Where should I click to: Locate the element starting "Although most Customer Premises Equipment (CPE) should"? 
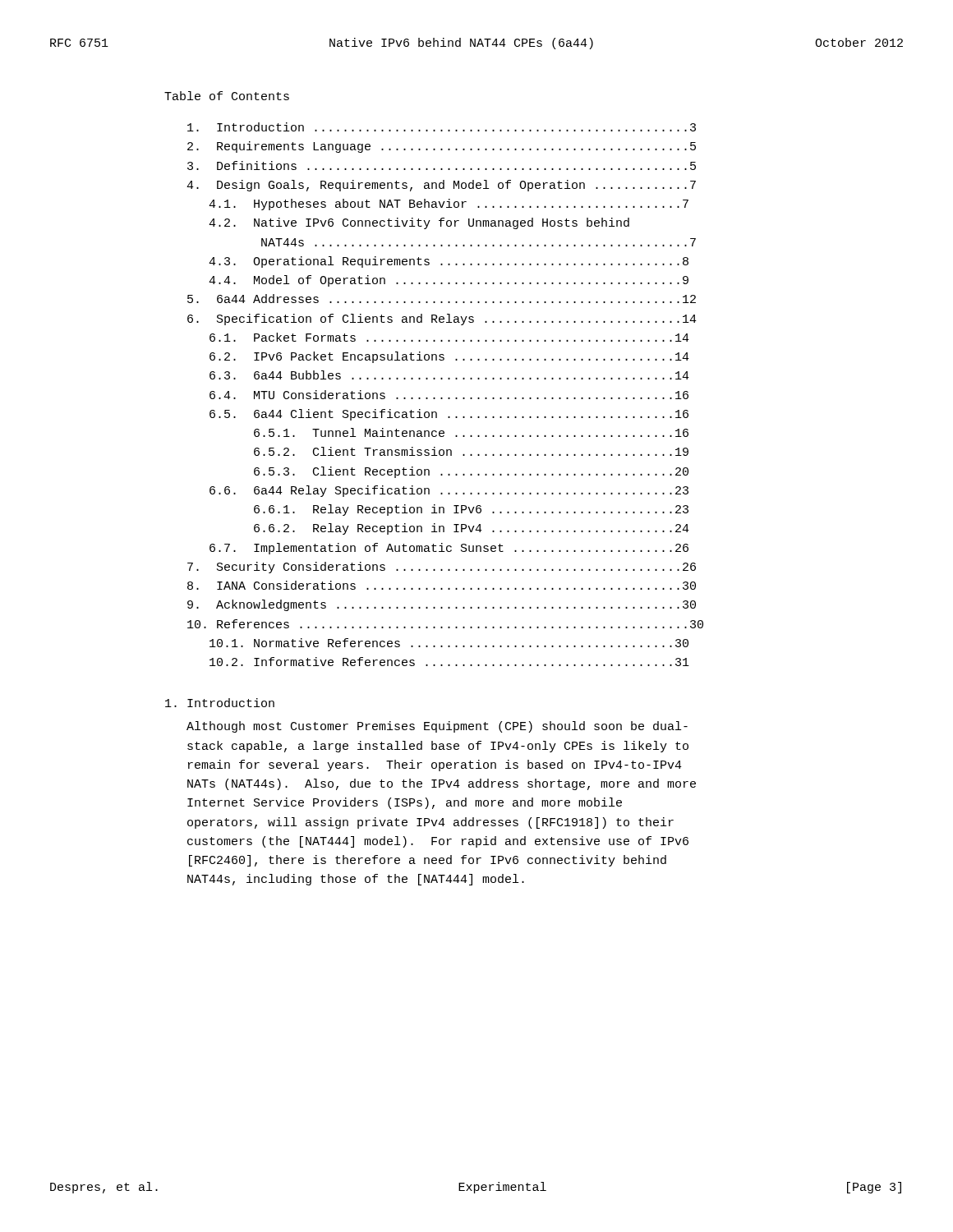pyautogui.click(x=431, y=804)
